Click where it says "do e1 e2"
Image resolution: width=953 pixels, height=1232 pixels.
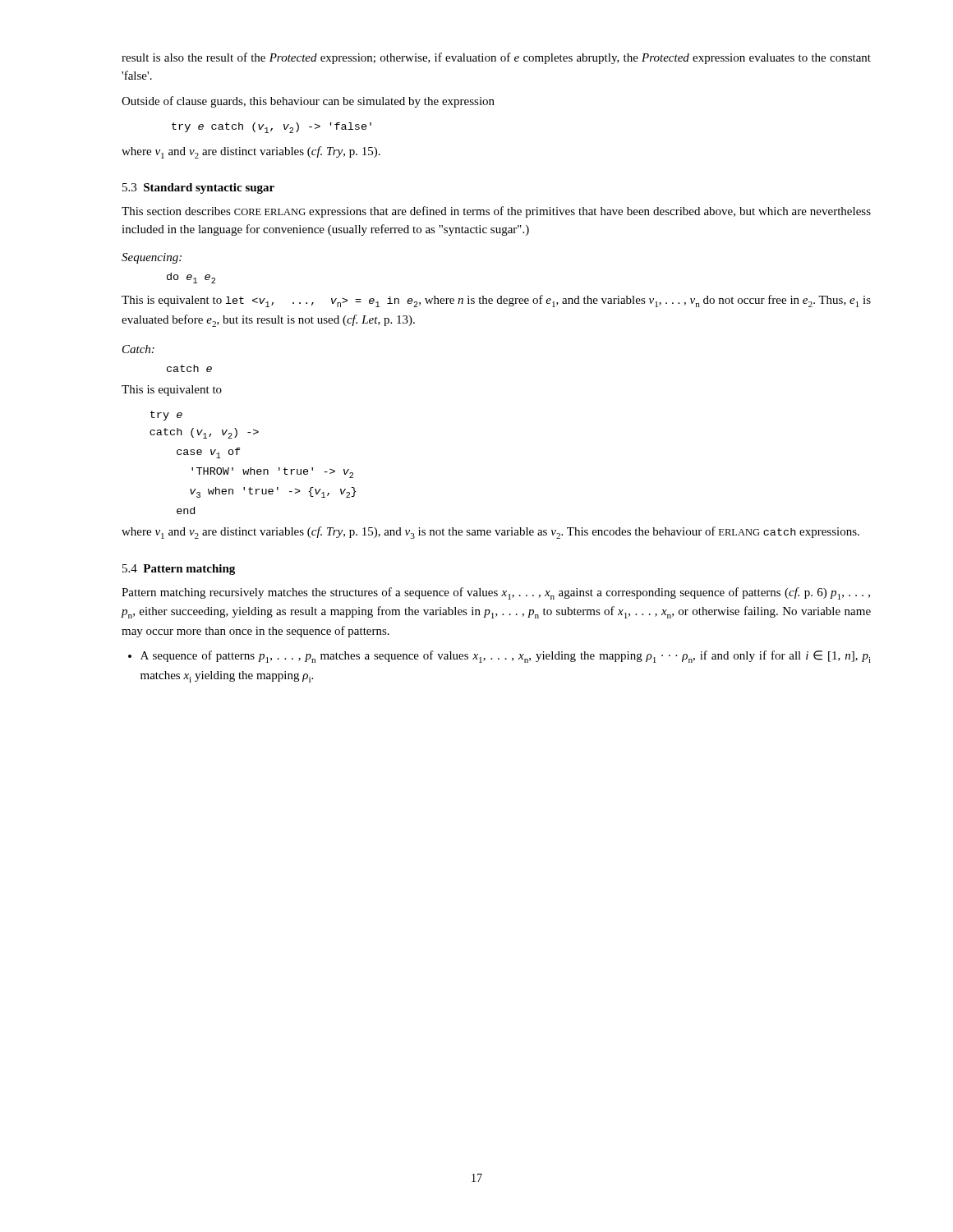click(191, 278)
